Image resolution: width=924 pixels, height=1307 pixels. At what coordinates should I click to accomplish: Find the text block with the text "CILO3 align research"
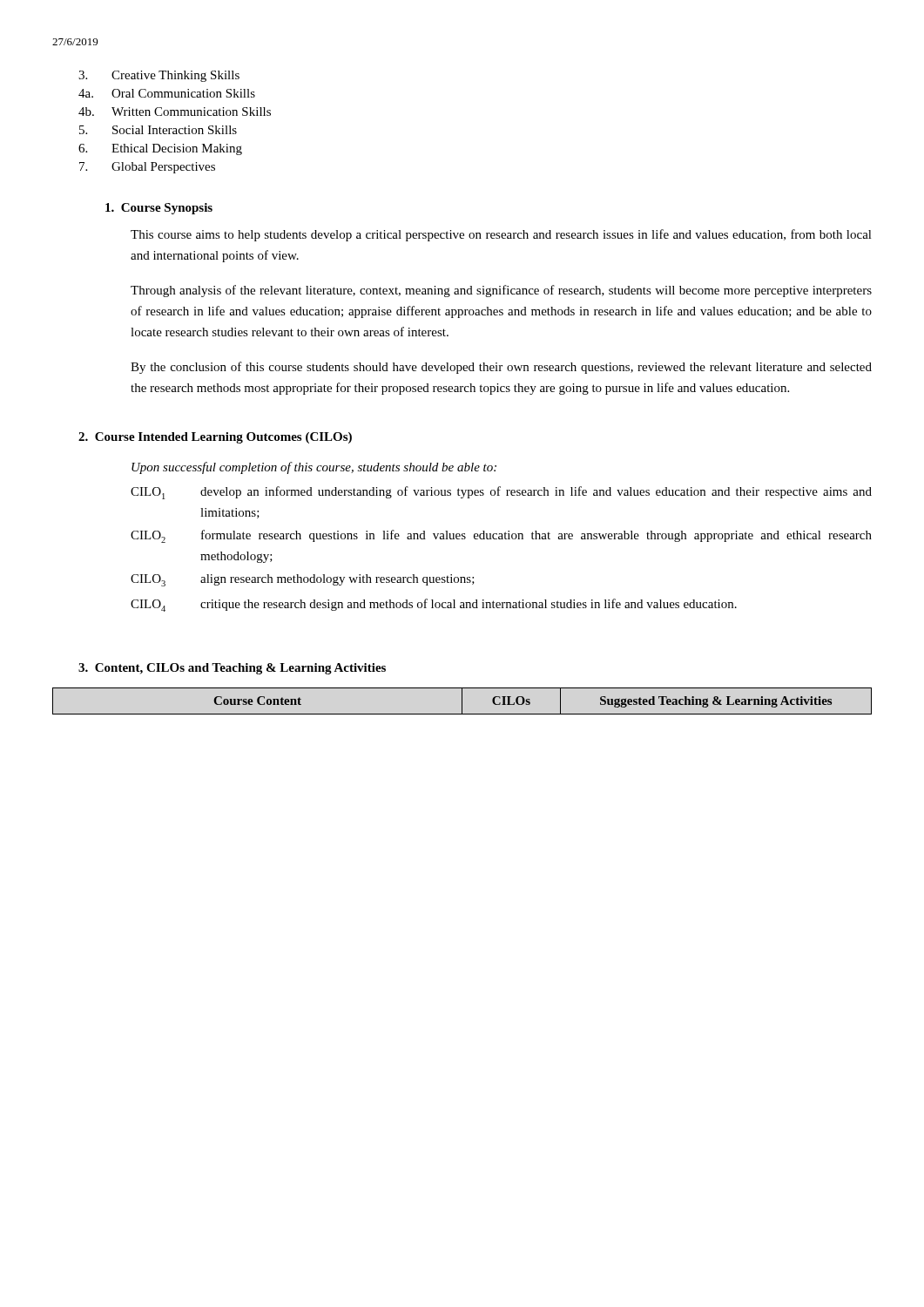coord(303,580)
